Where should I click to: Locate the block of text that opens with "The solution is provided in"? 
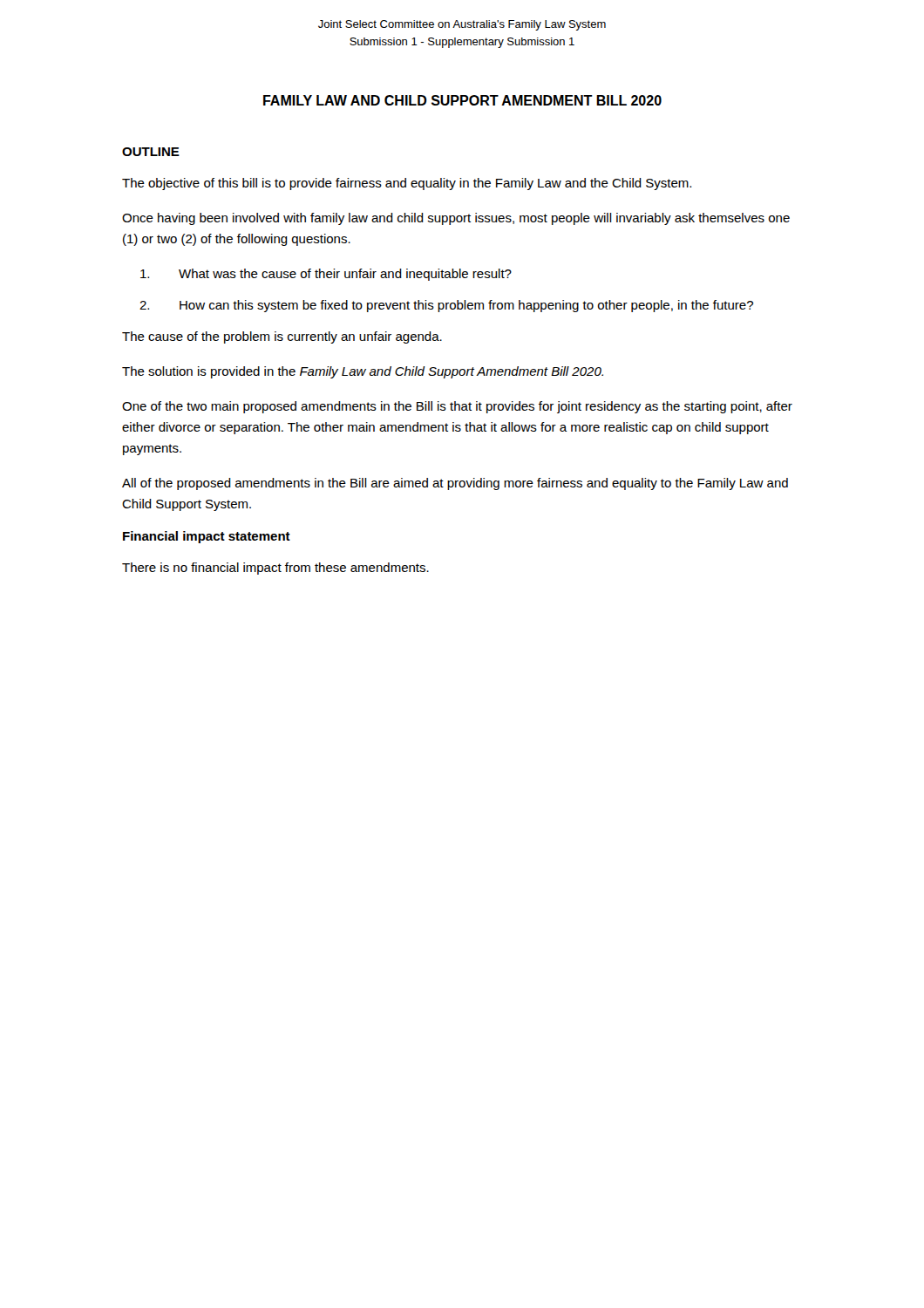pos(363,371)
